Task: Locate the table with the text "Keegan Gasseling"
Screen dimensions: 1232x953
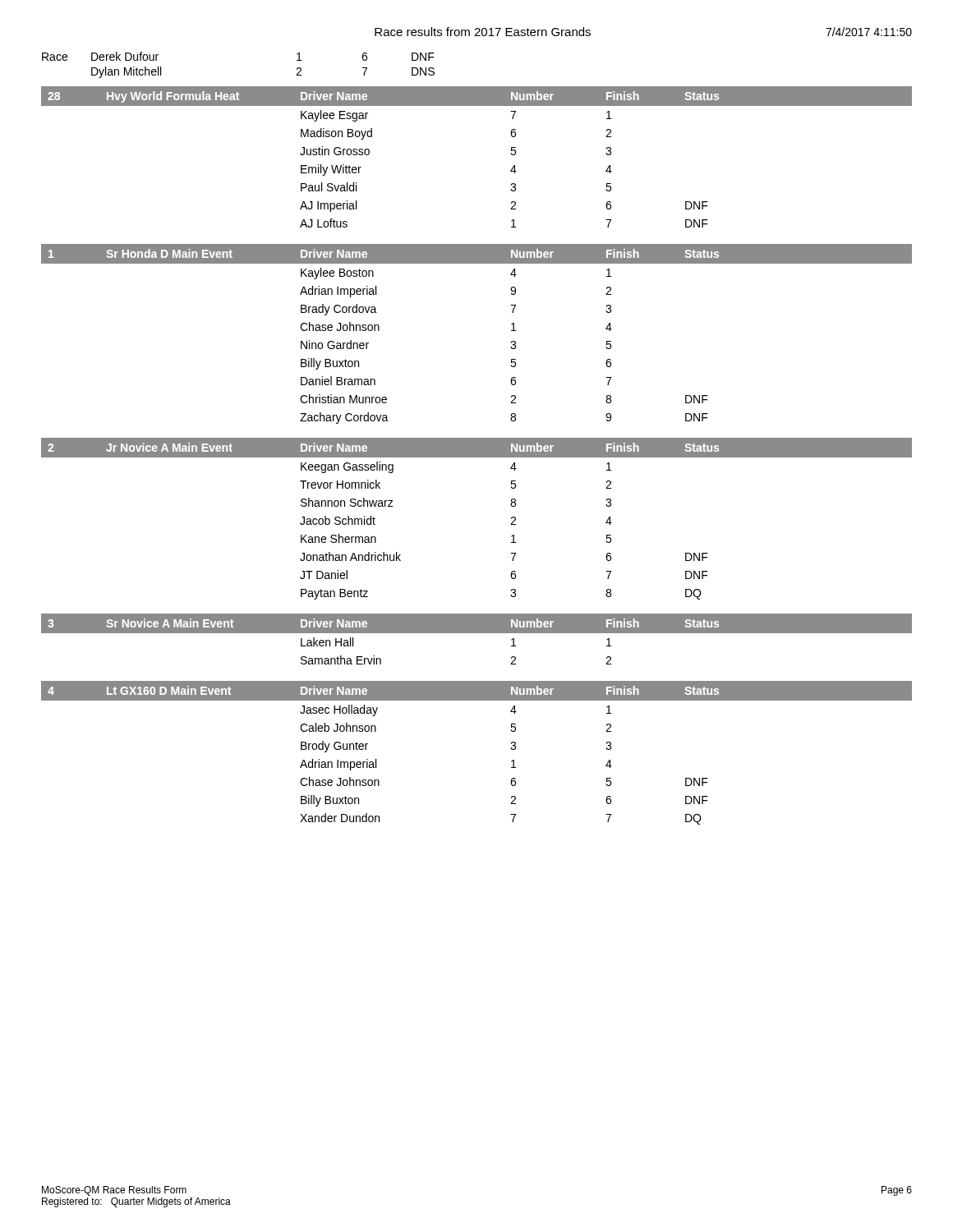Action: point(476,520)
